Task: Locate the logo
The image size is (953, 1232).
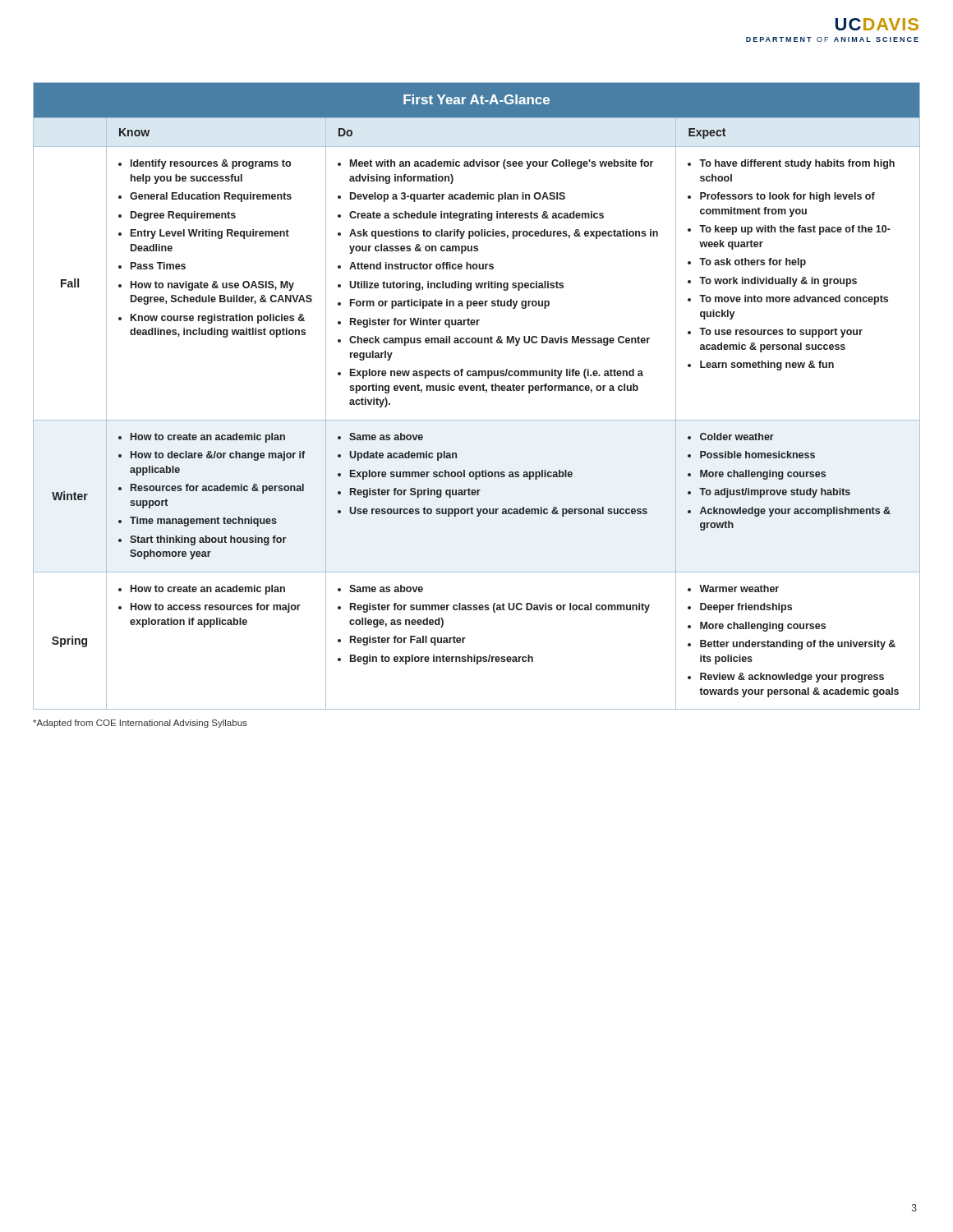Action: tap(833, 29)
